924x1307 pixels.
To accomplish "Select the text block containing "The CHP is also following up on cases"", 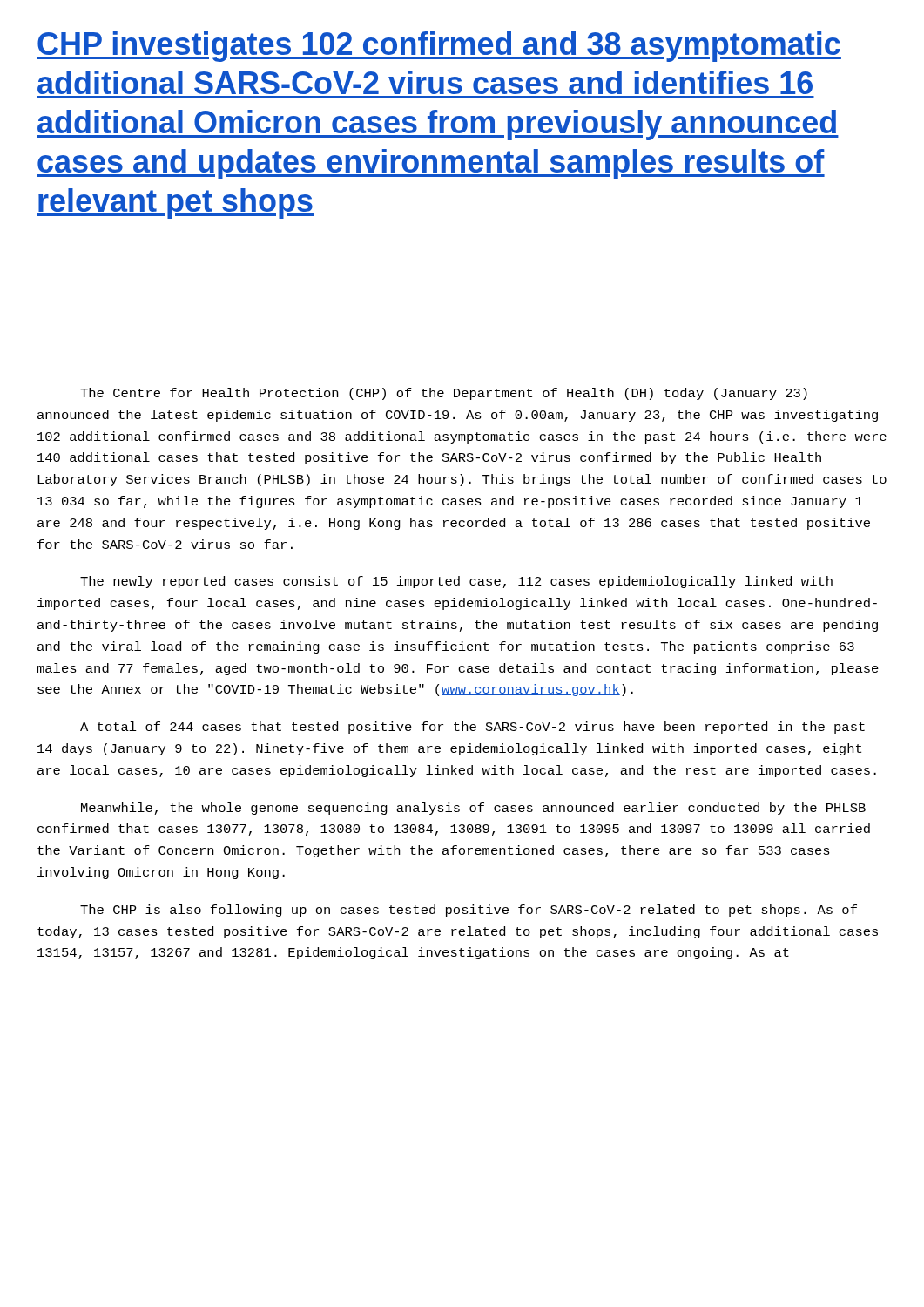I will click(x=458, y=932).
